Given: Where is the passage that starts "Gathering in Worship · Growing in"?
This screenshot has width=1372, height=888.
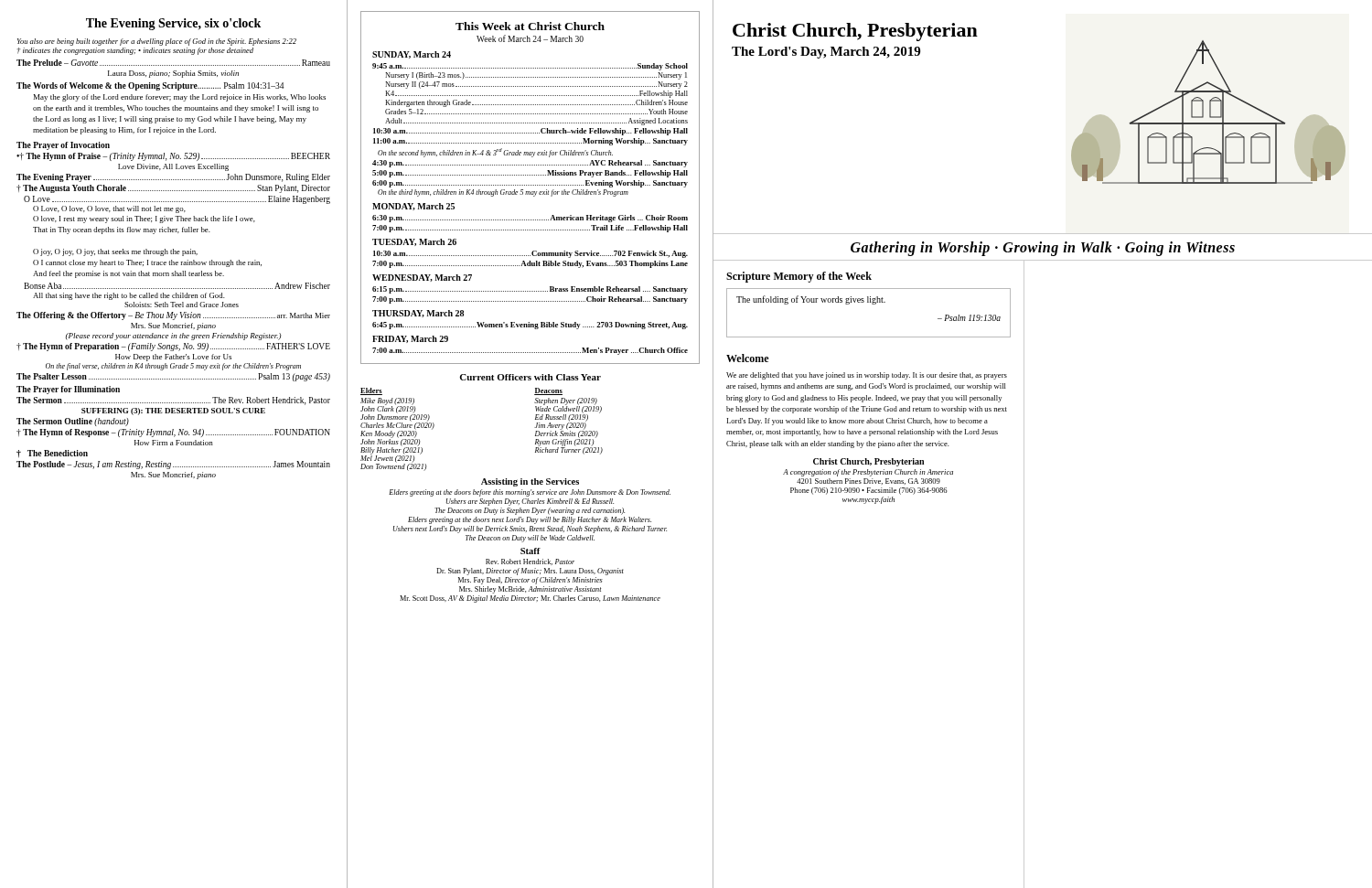Looking at the screenshot, I should click(1043, 247).
